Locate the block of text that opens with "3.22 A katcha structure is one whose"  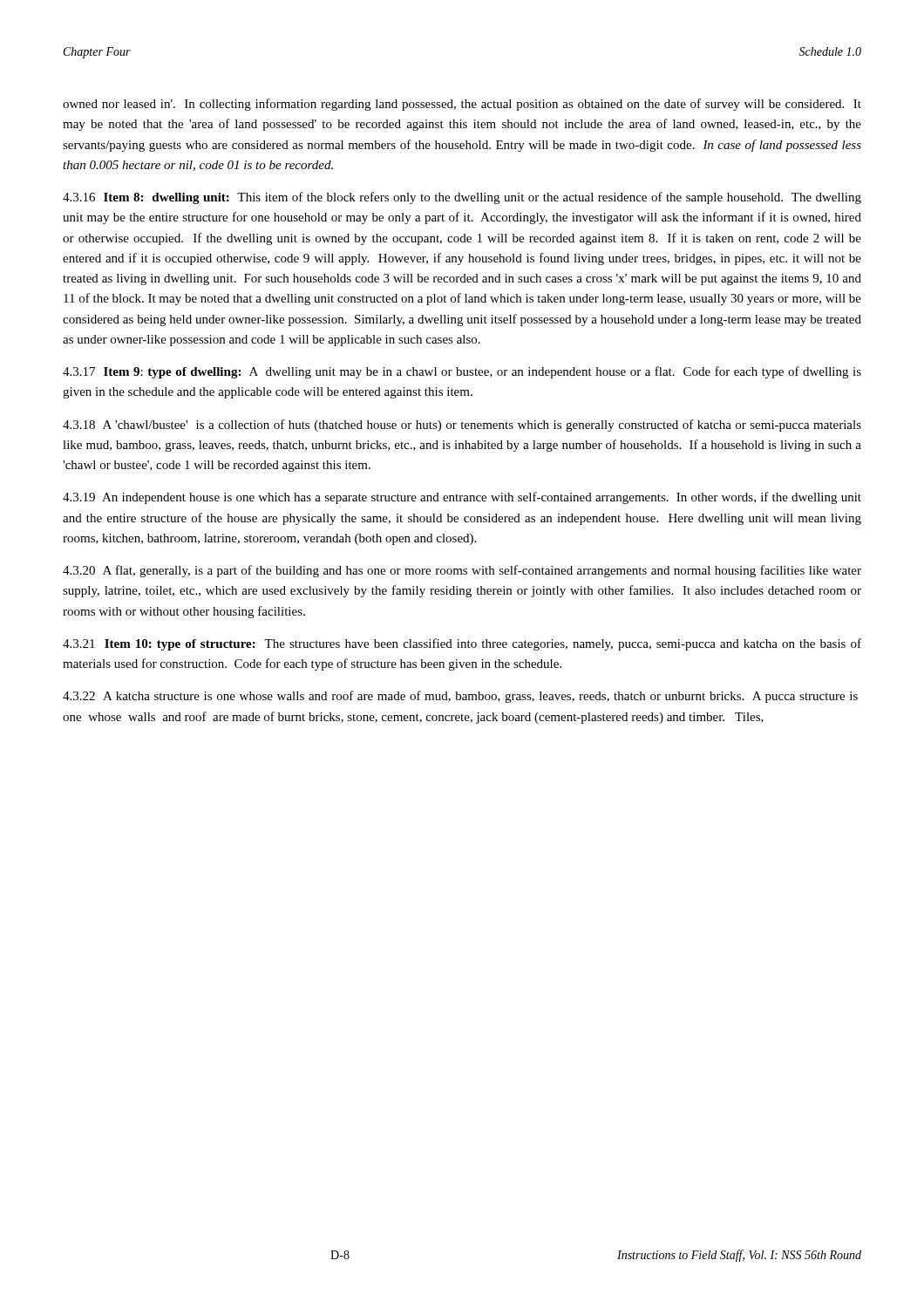(462, 706)
